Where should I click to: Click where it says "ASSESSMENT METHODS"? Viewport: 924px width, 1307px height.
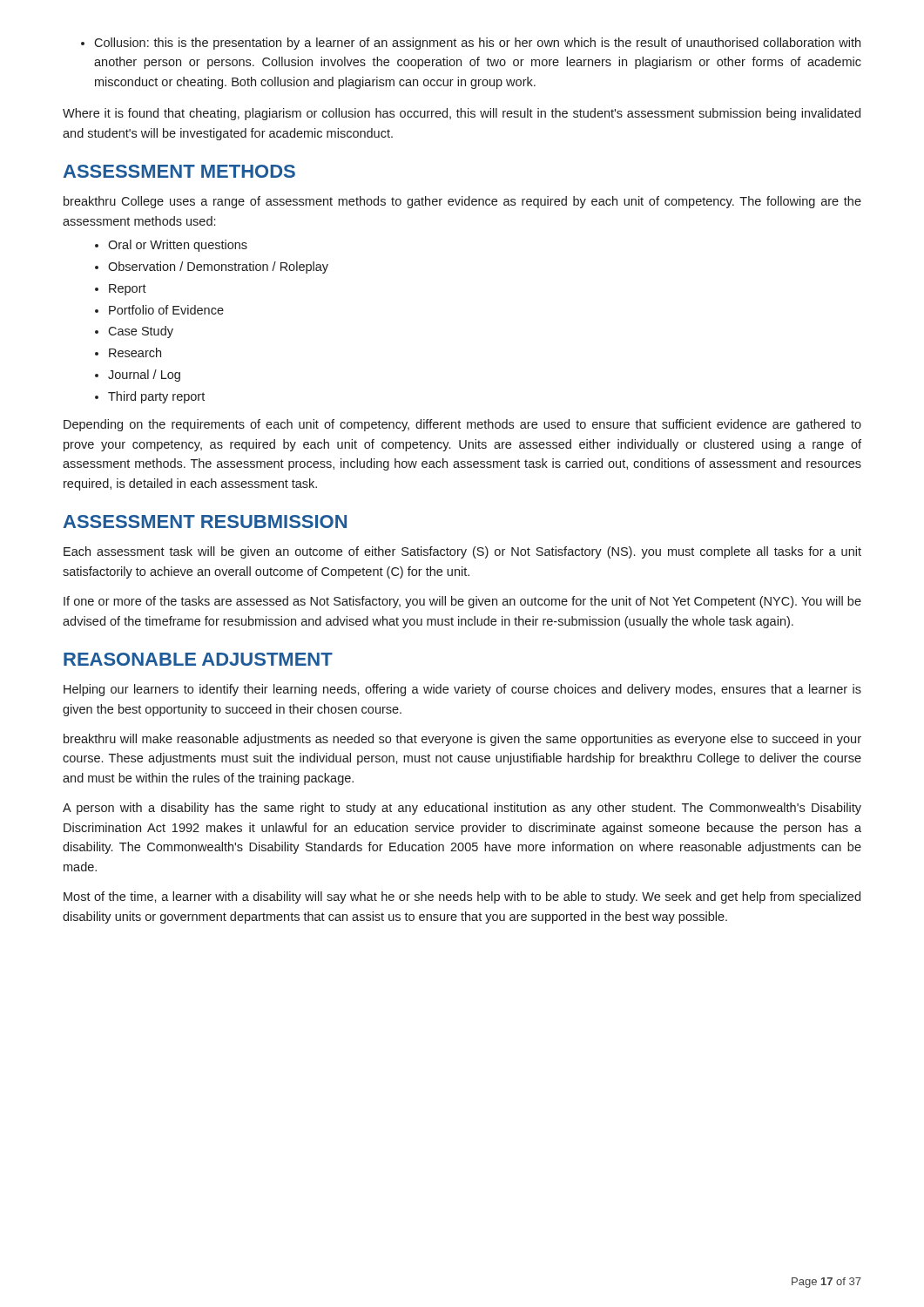[x=179, y=172]
